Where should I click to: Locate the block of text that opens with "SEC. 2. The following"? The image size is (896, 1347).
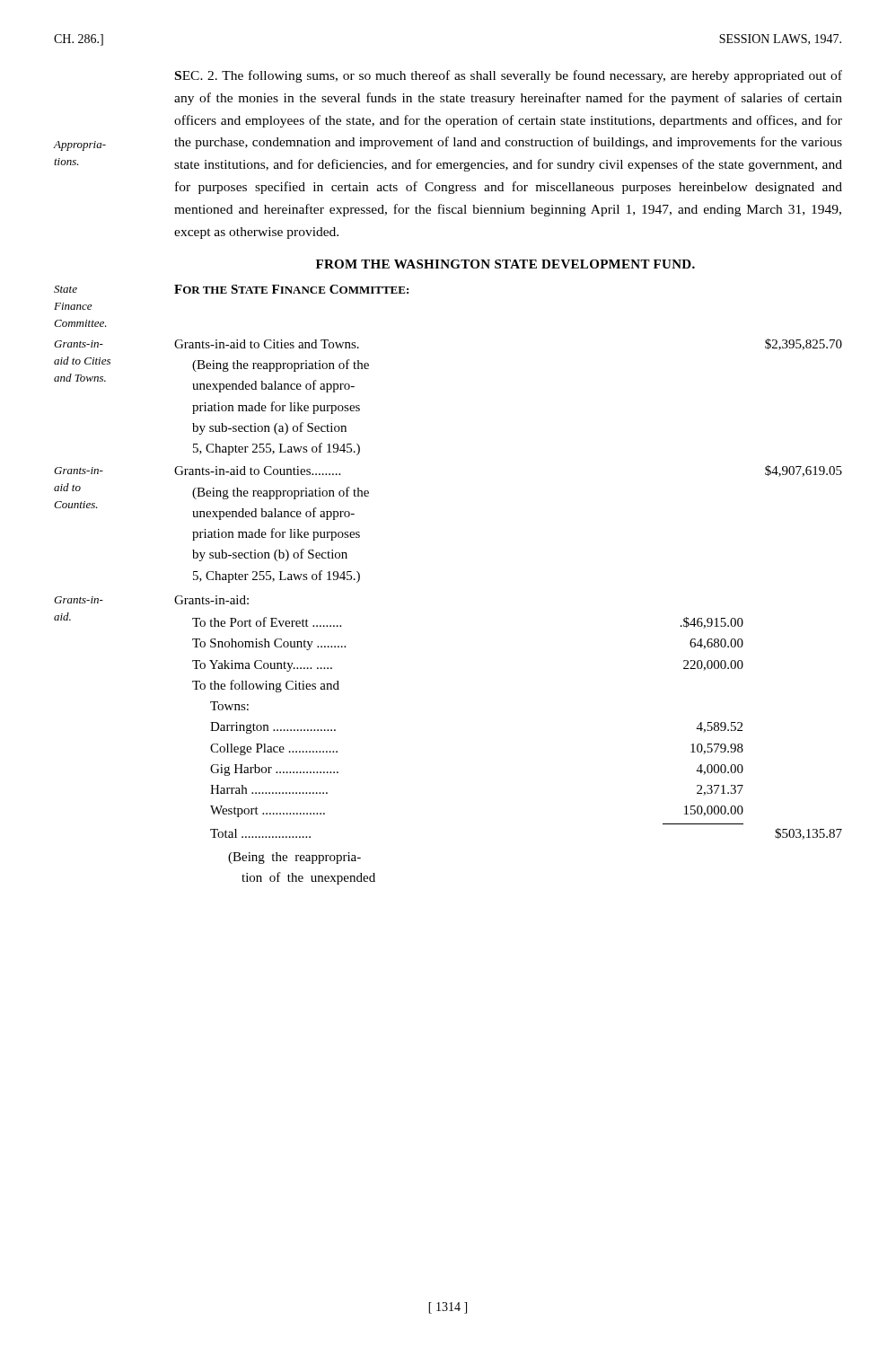click(x=508, y=153)
